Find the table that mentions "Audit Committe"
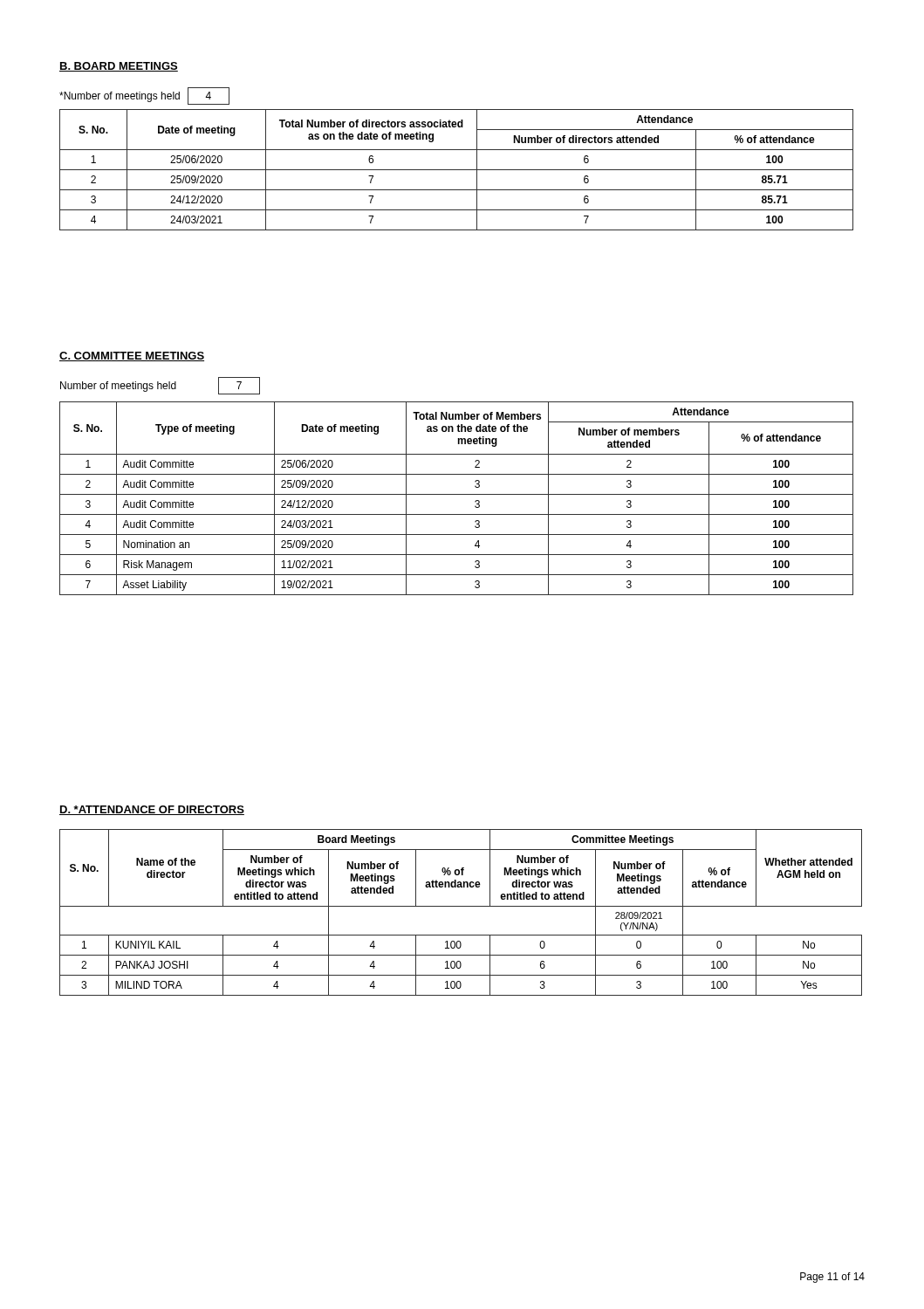The width and height of the screenshot is (924, 1309). pos(456,498)
